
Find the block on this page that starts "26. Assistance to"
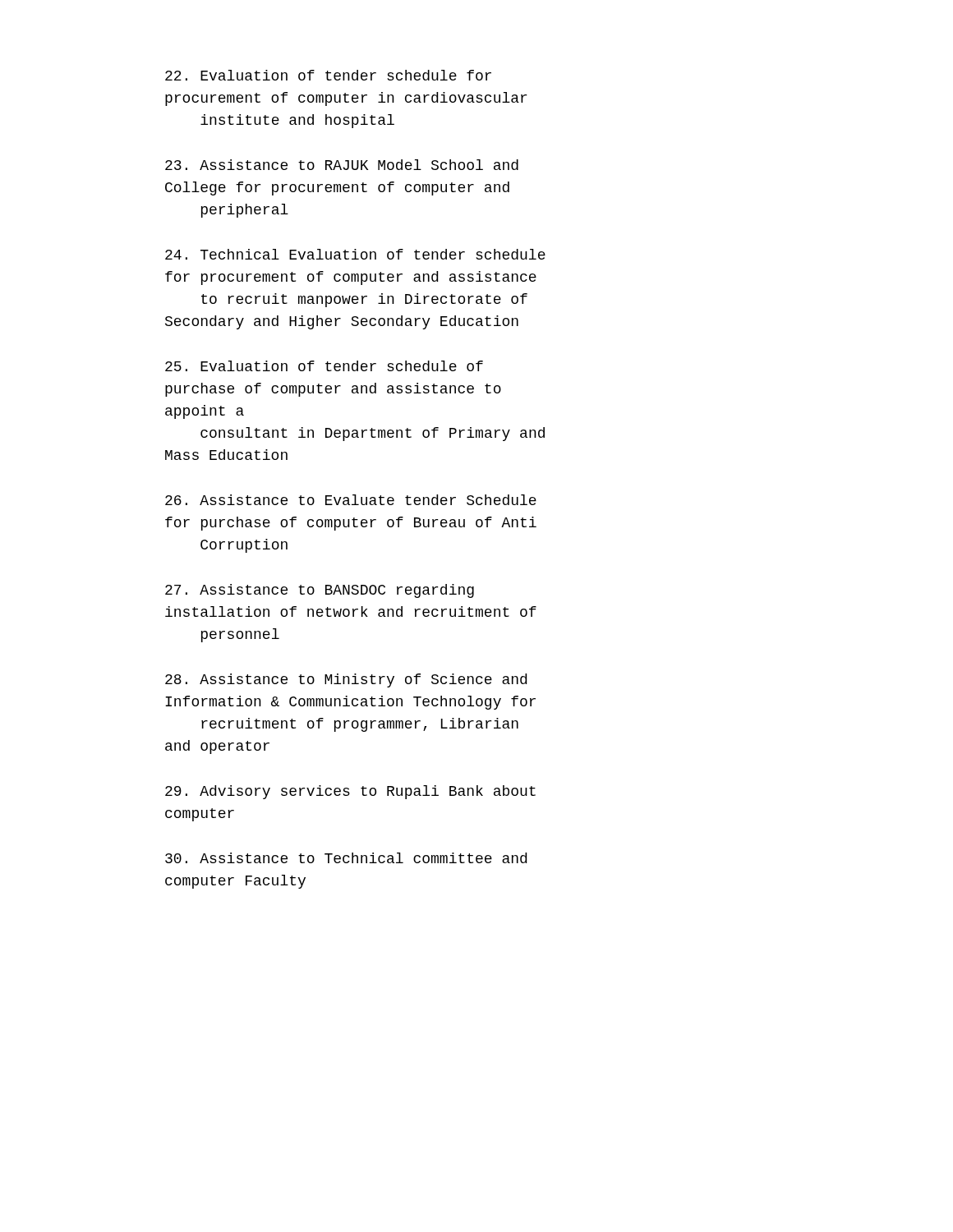(351, 523)
